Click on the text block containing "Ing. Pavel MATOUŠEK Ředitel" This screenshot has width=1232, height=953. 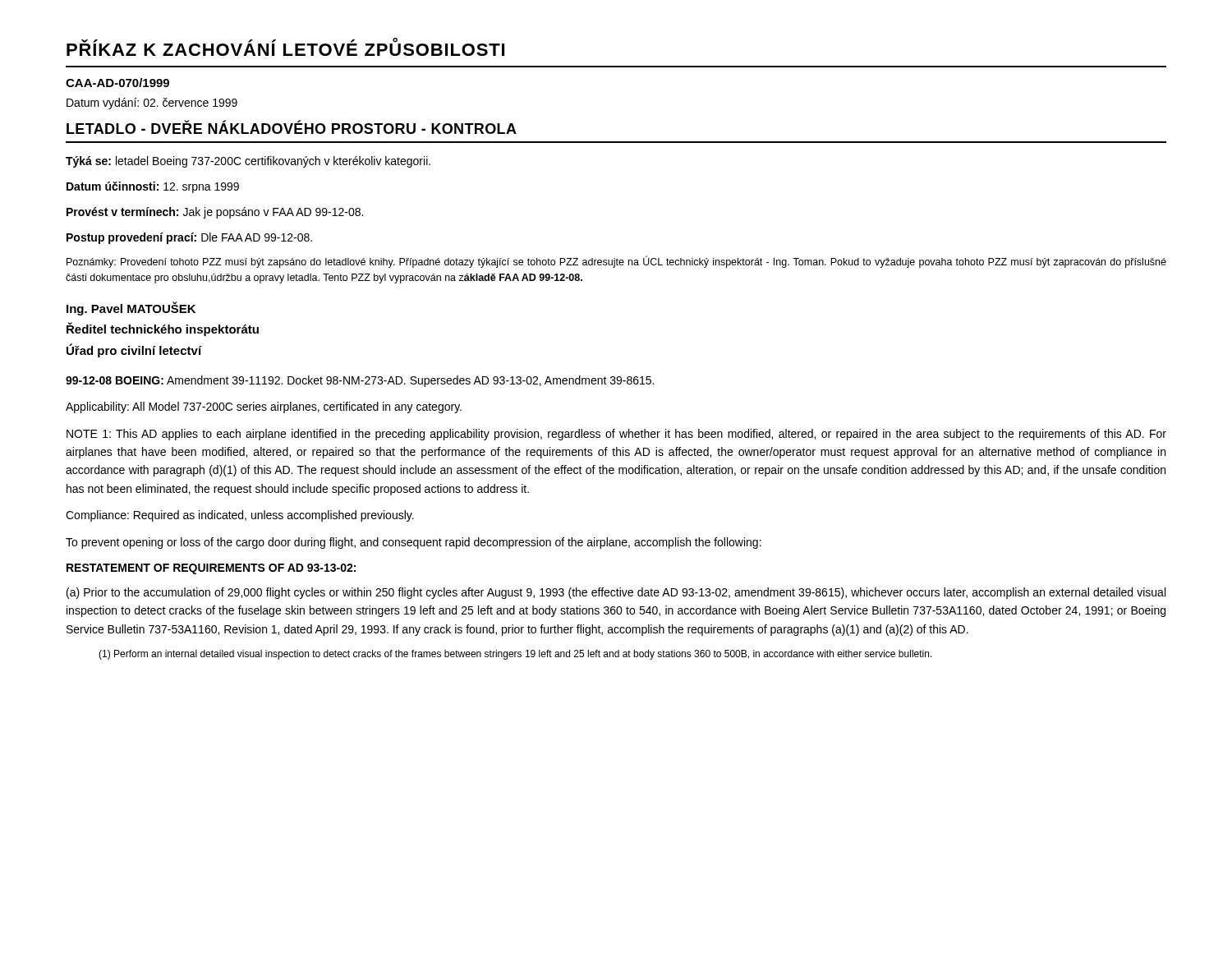click(131, 308)
